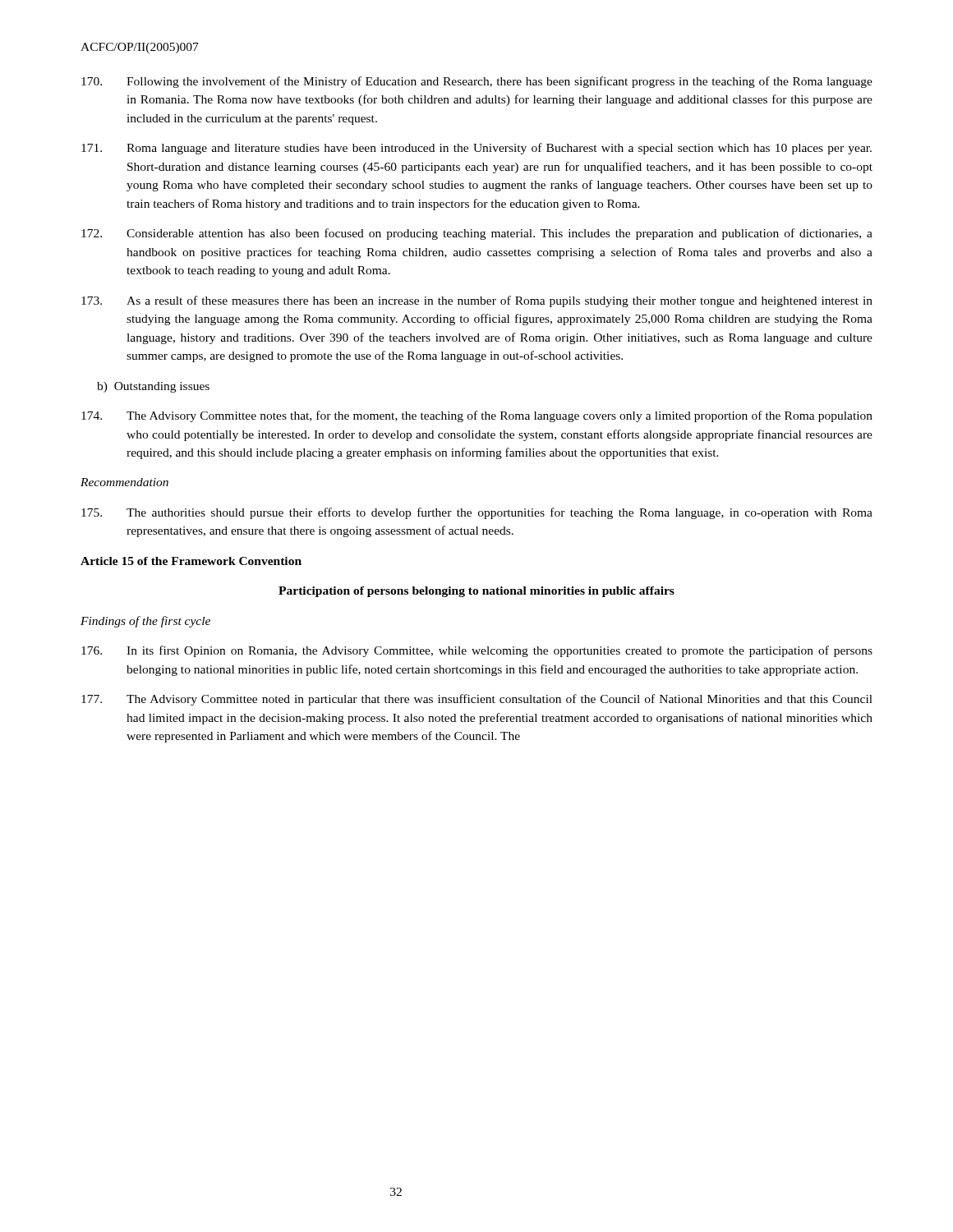The image size is (953, 1232).
Task: Find the text block that says "Following the involvement of the"
Action: click(x=476, y=100)
